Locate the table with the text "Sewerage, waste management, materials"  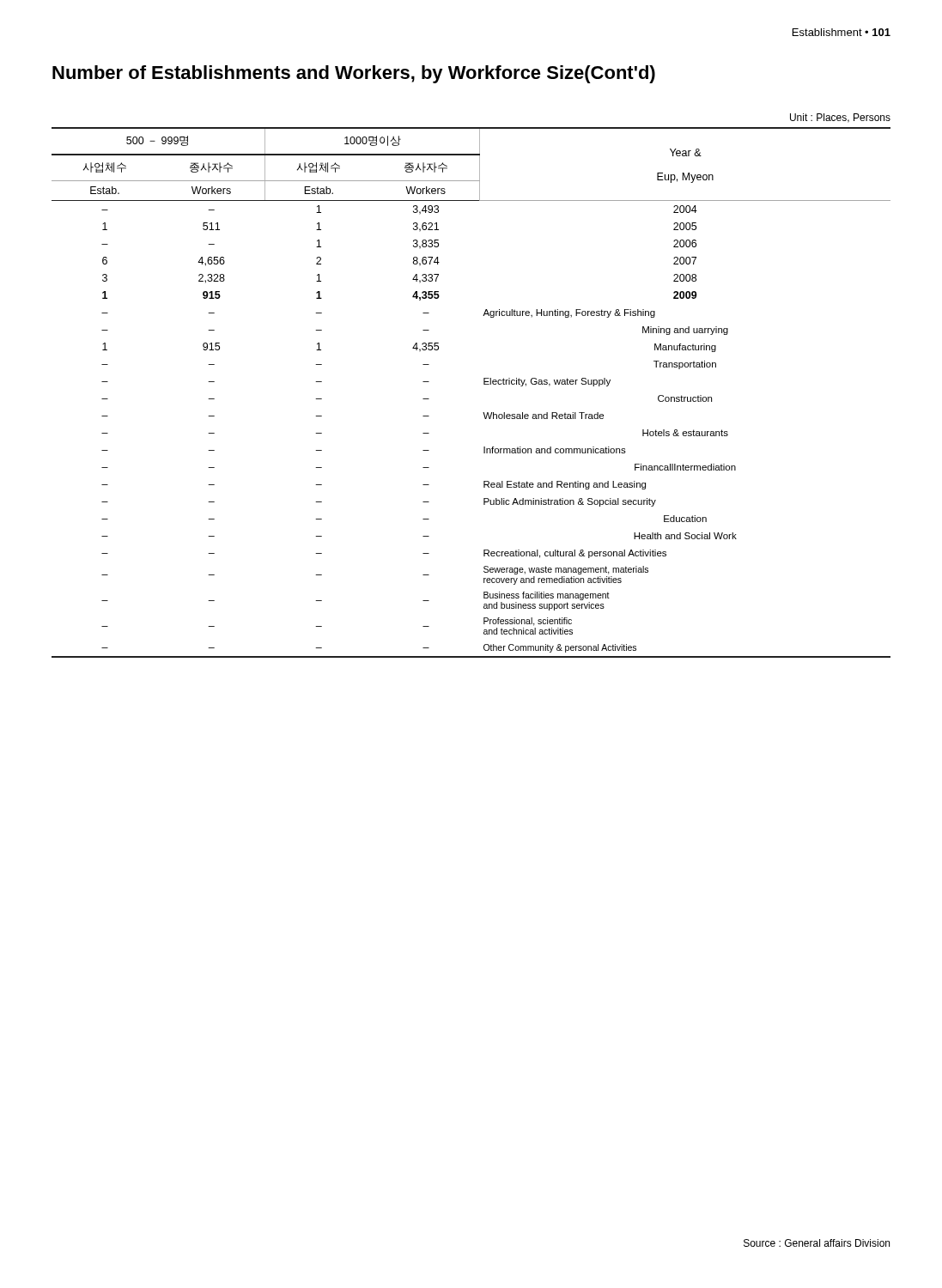point(471,393)
